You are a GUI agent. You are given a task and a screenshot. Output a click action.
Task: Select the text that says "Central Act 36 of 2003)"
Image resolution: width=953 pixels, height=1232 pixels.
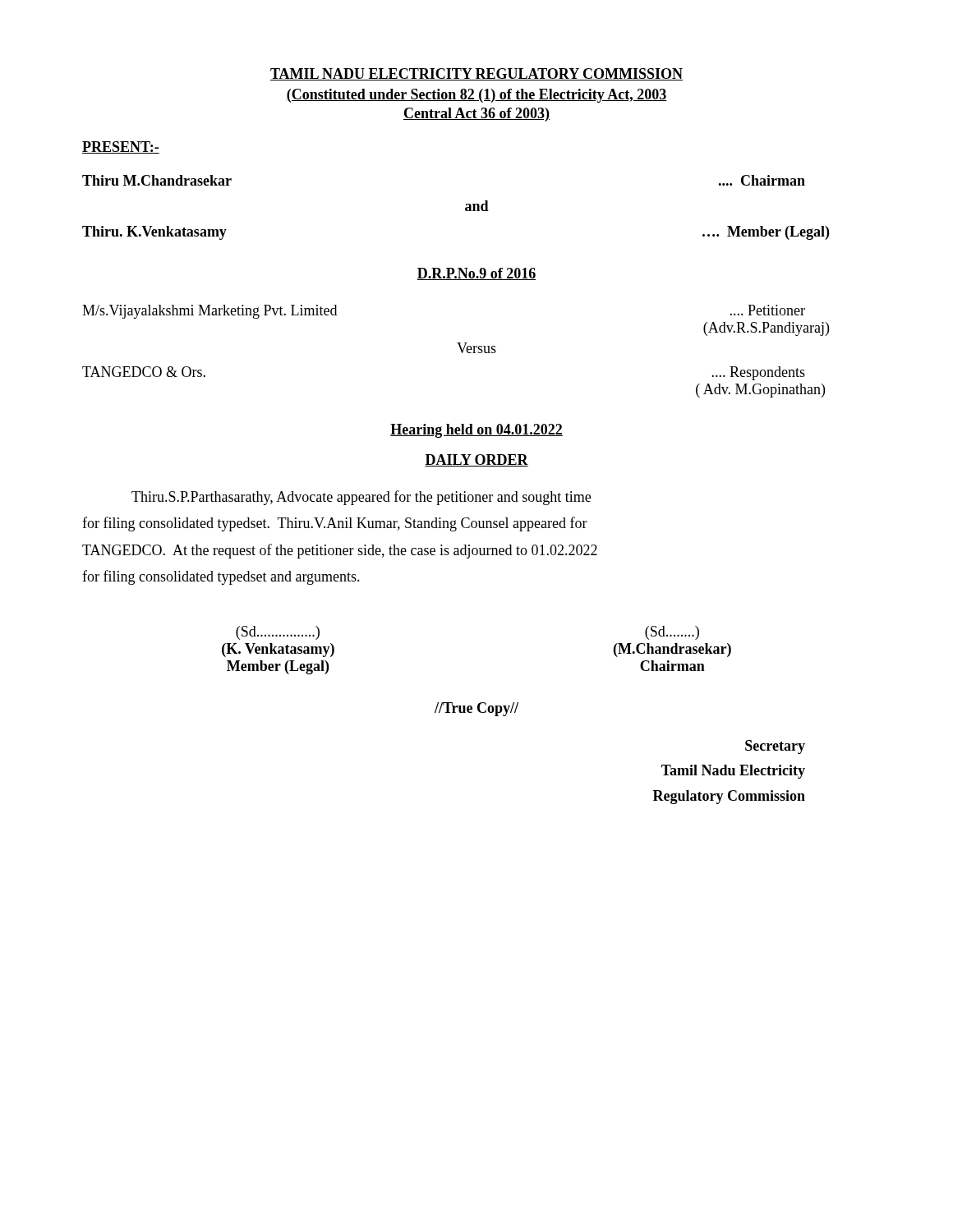(x=476, y=113)
